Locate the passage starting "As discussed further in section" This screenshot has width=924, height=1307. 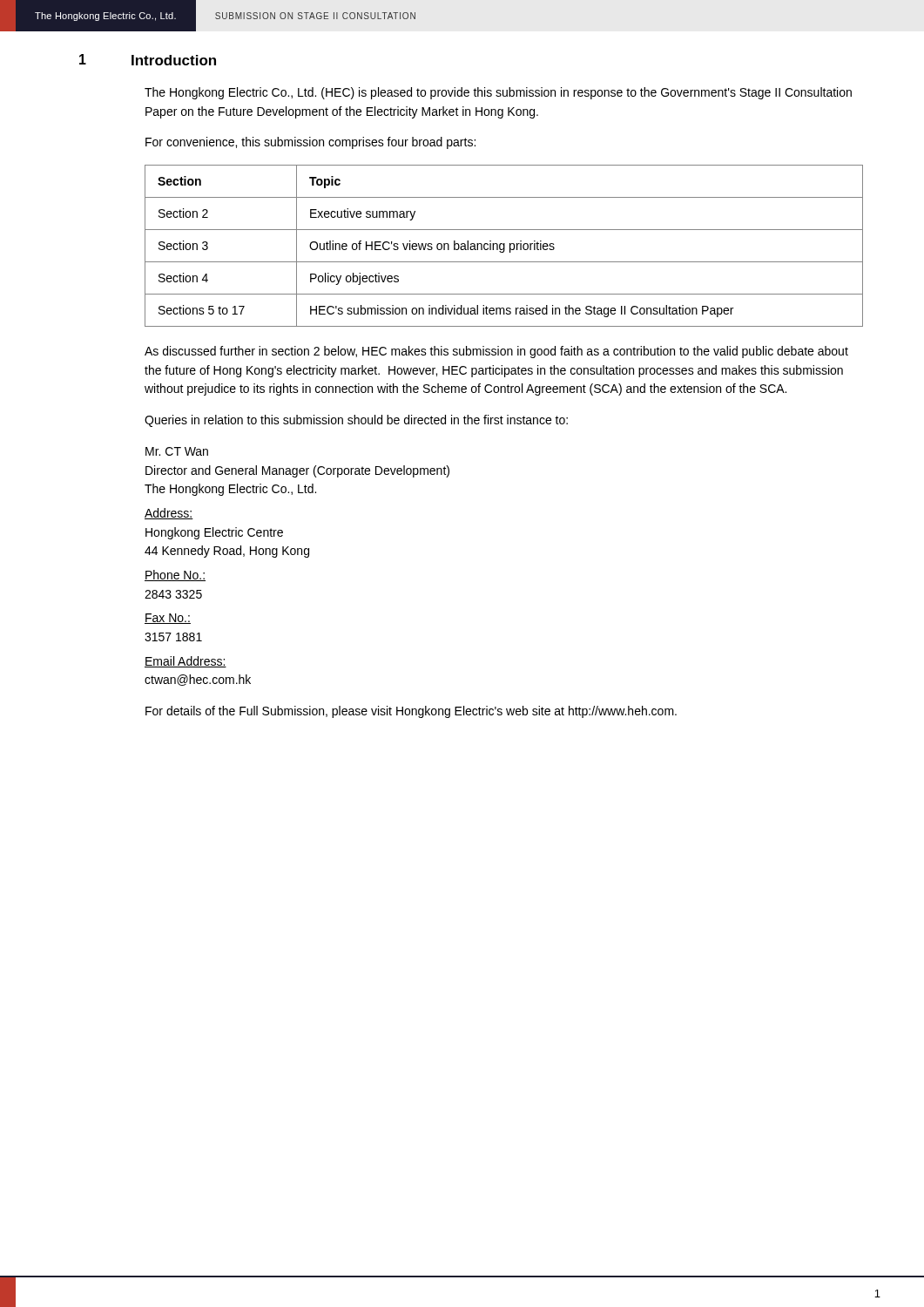(496, 370)
